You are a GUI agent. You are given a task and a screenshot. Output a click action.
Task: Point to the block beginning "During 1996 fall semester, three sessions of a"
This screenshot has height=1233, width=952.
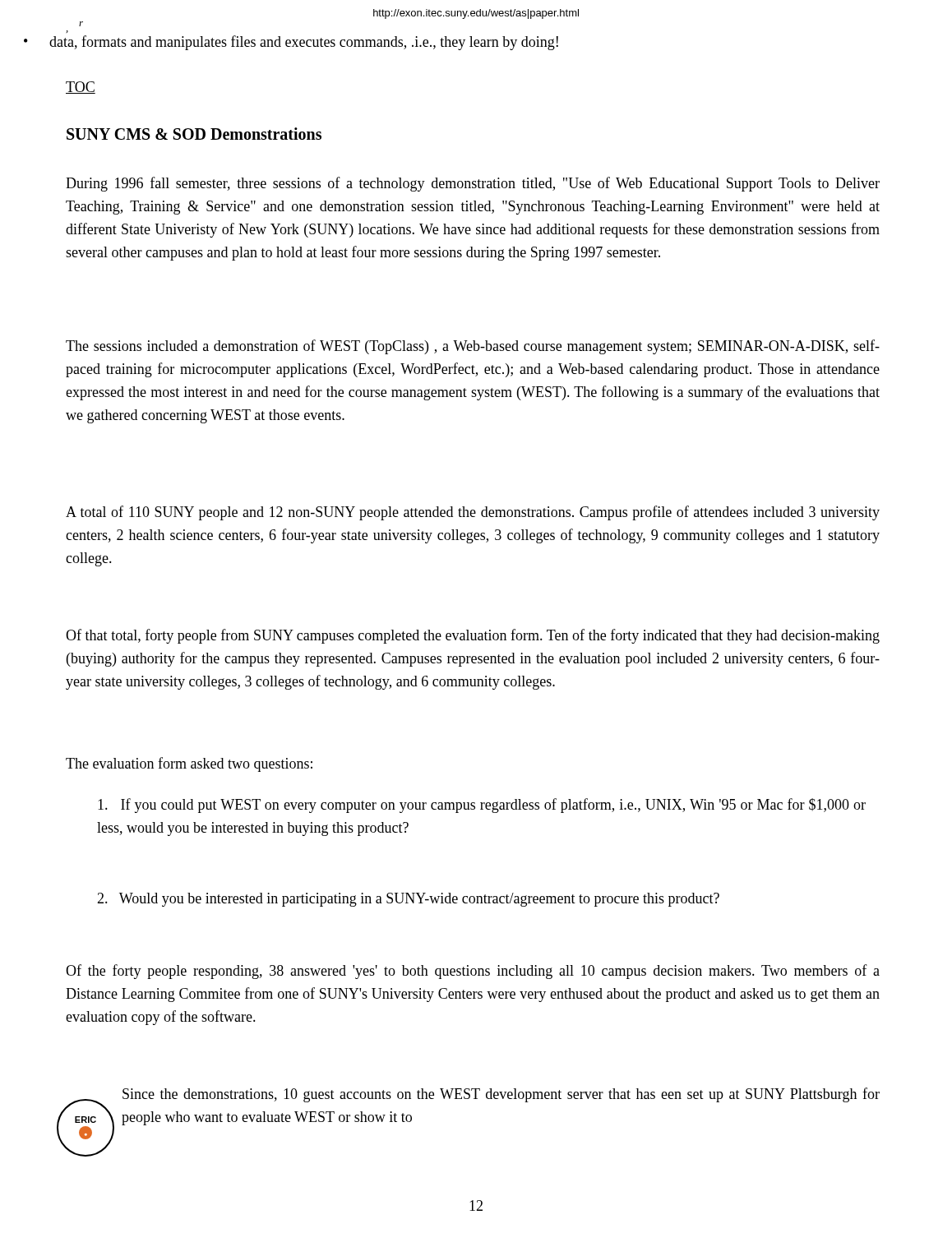coord(473,218)
